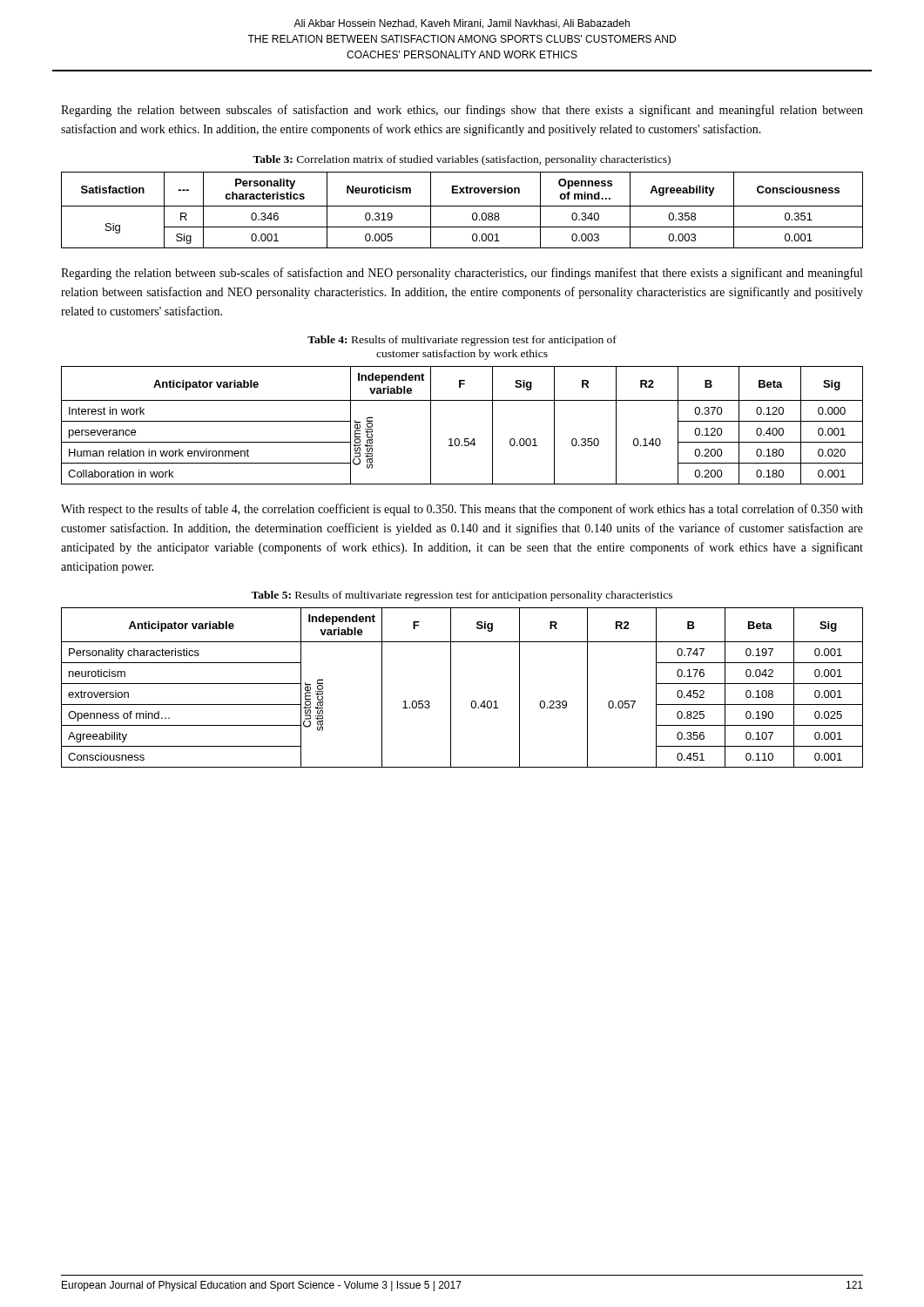This screenshot has width=924, height=1307.
Task: Click on the text block containing "Regarding the relation between subscales of"
Action: tap(462, 120)
